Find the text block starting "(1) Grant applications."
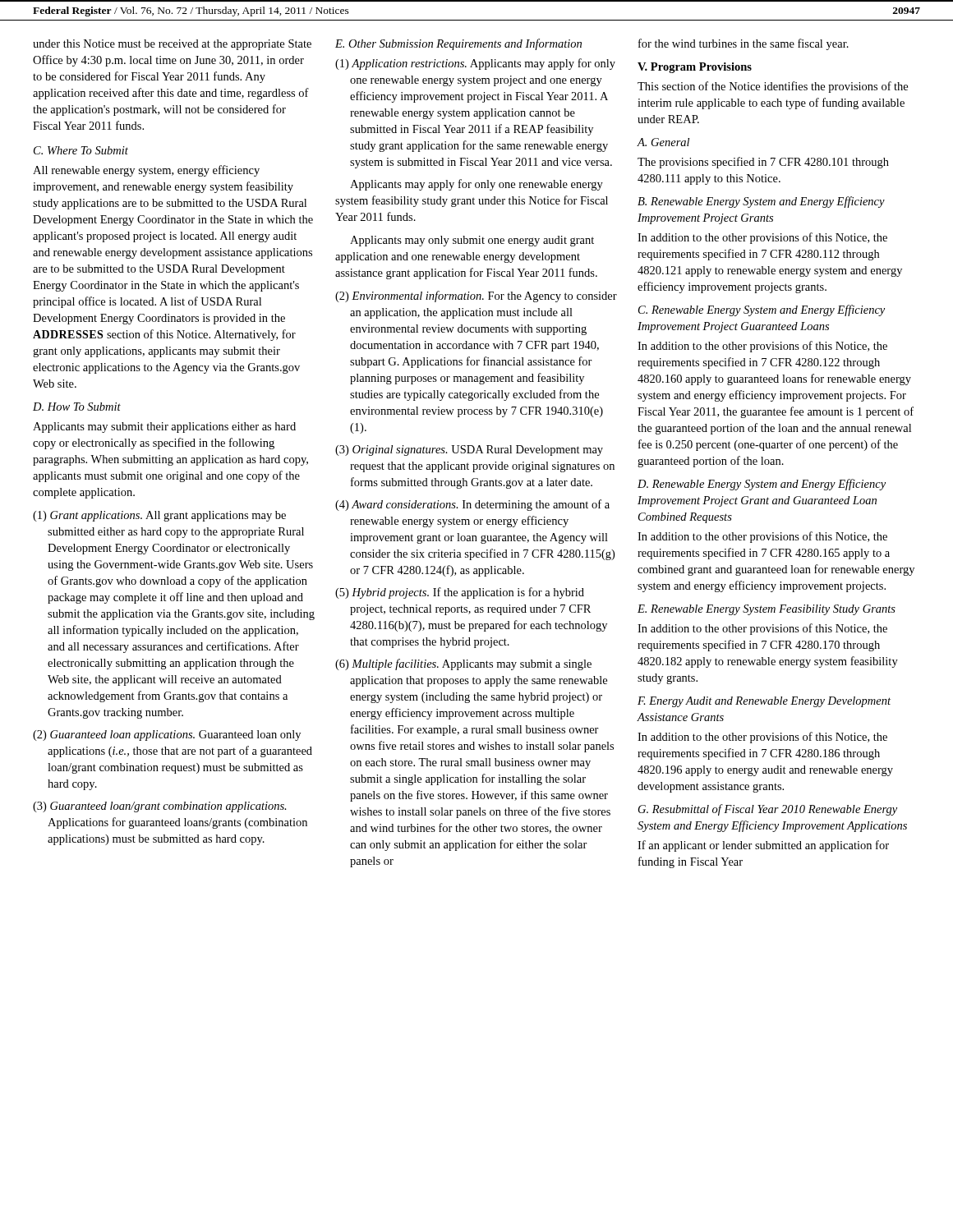 point(182,614)
